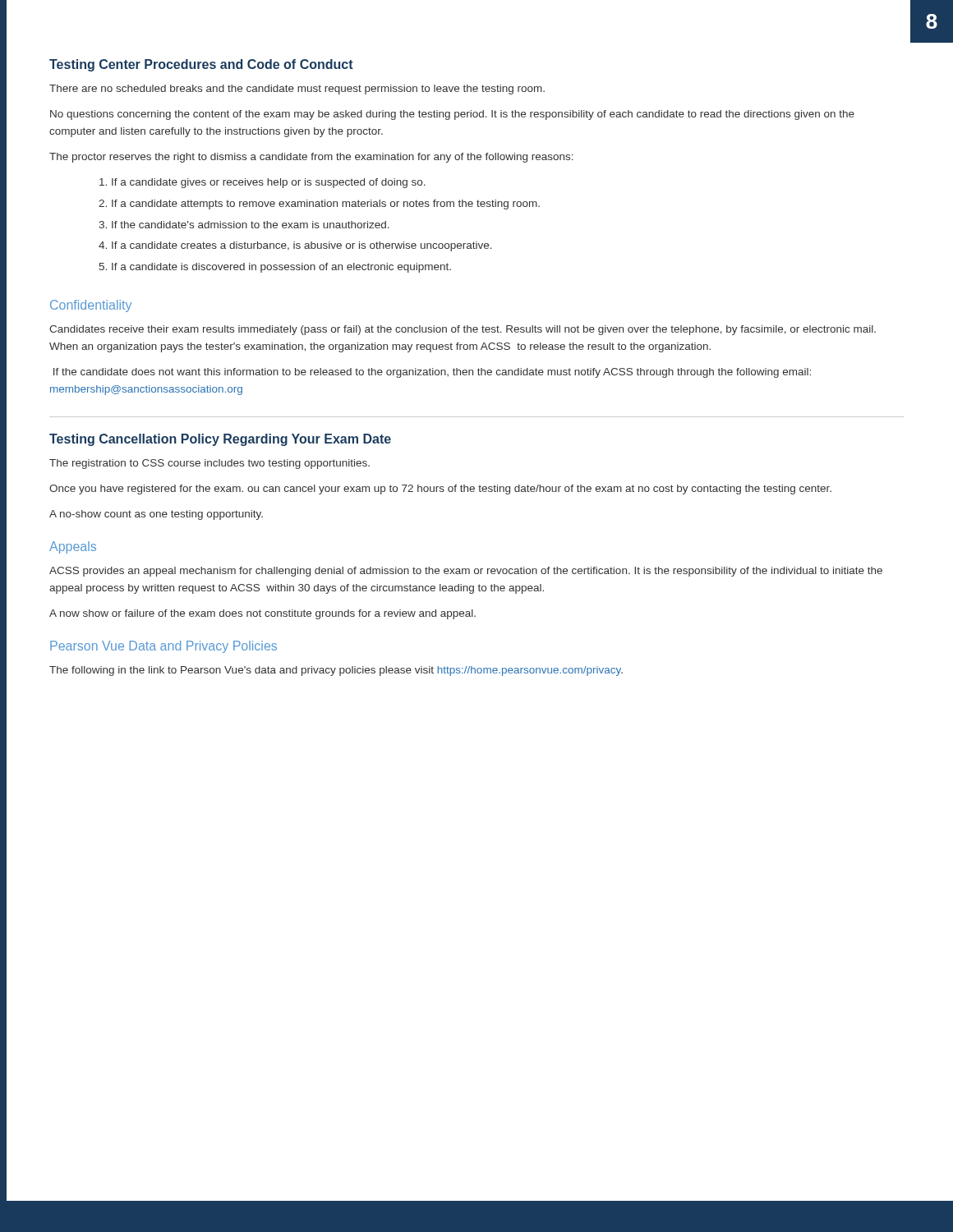Locate the text block with the text "Candidates receive their exam"

[x=463, y=338]
